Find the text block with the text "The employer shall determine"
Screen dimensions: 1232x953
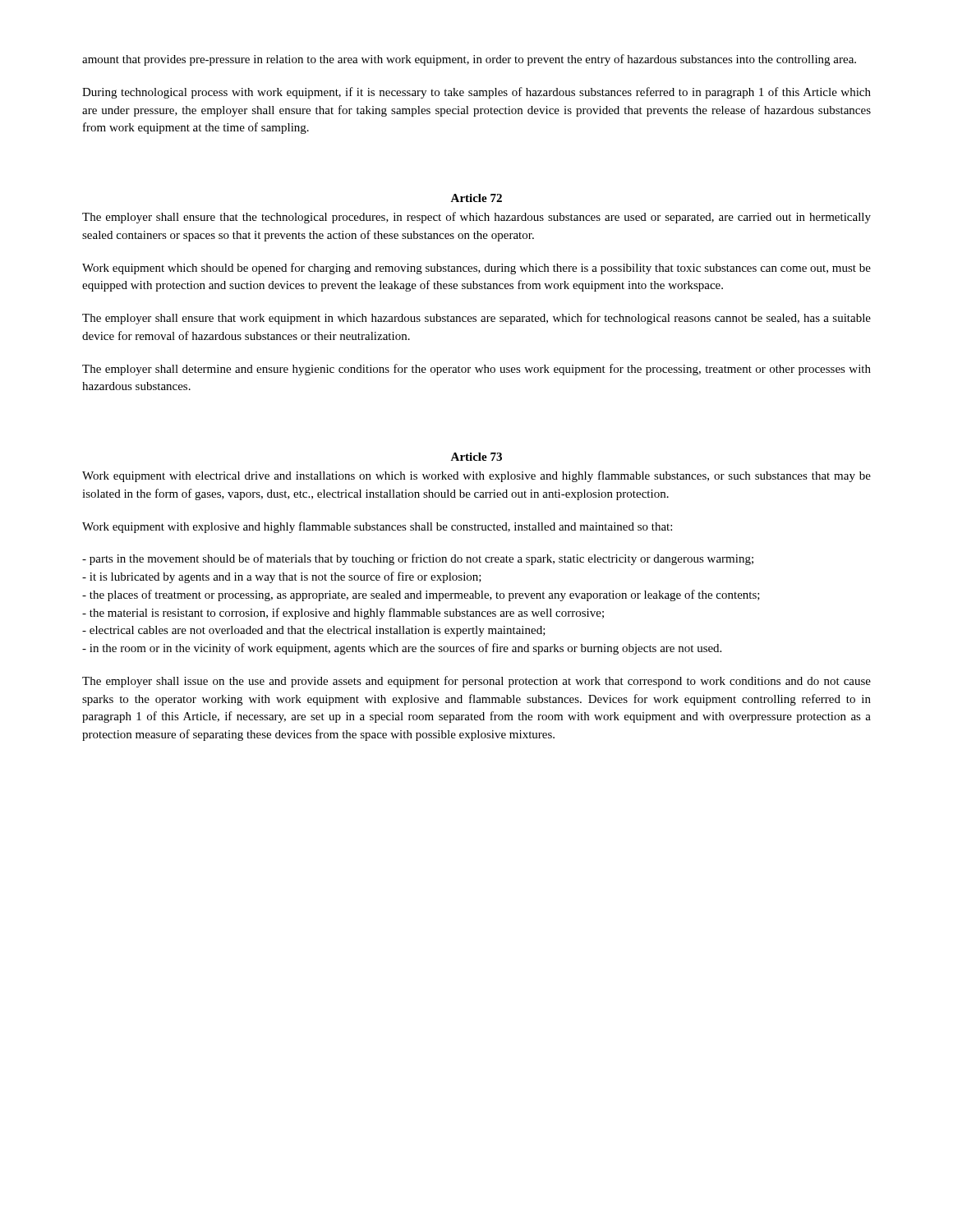[476, 377]
